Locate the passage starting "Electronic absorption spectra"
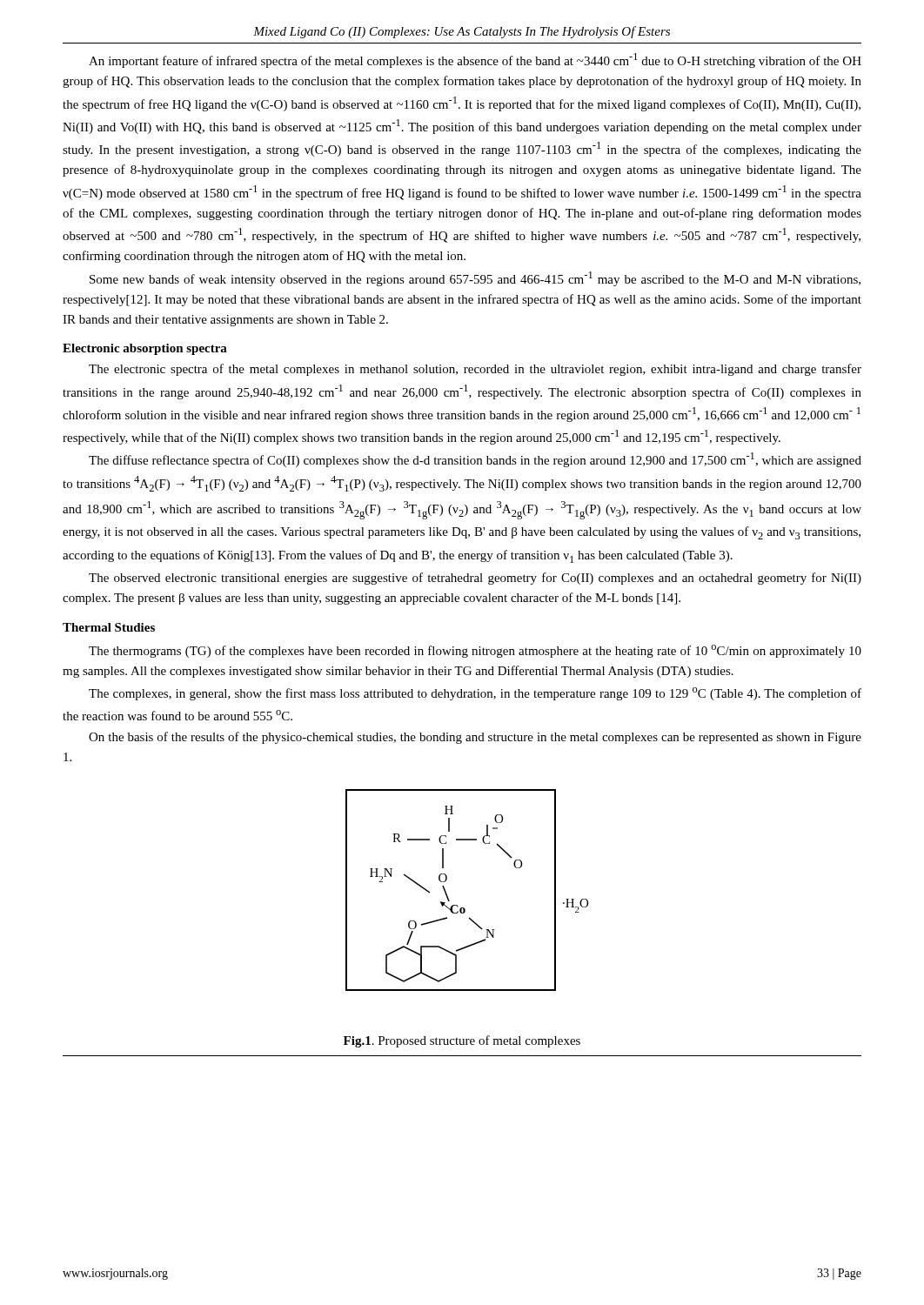 point(145,348)
